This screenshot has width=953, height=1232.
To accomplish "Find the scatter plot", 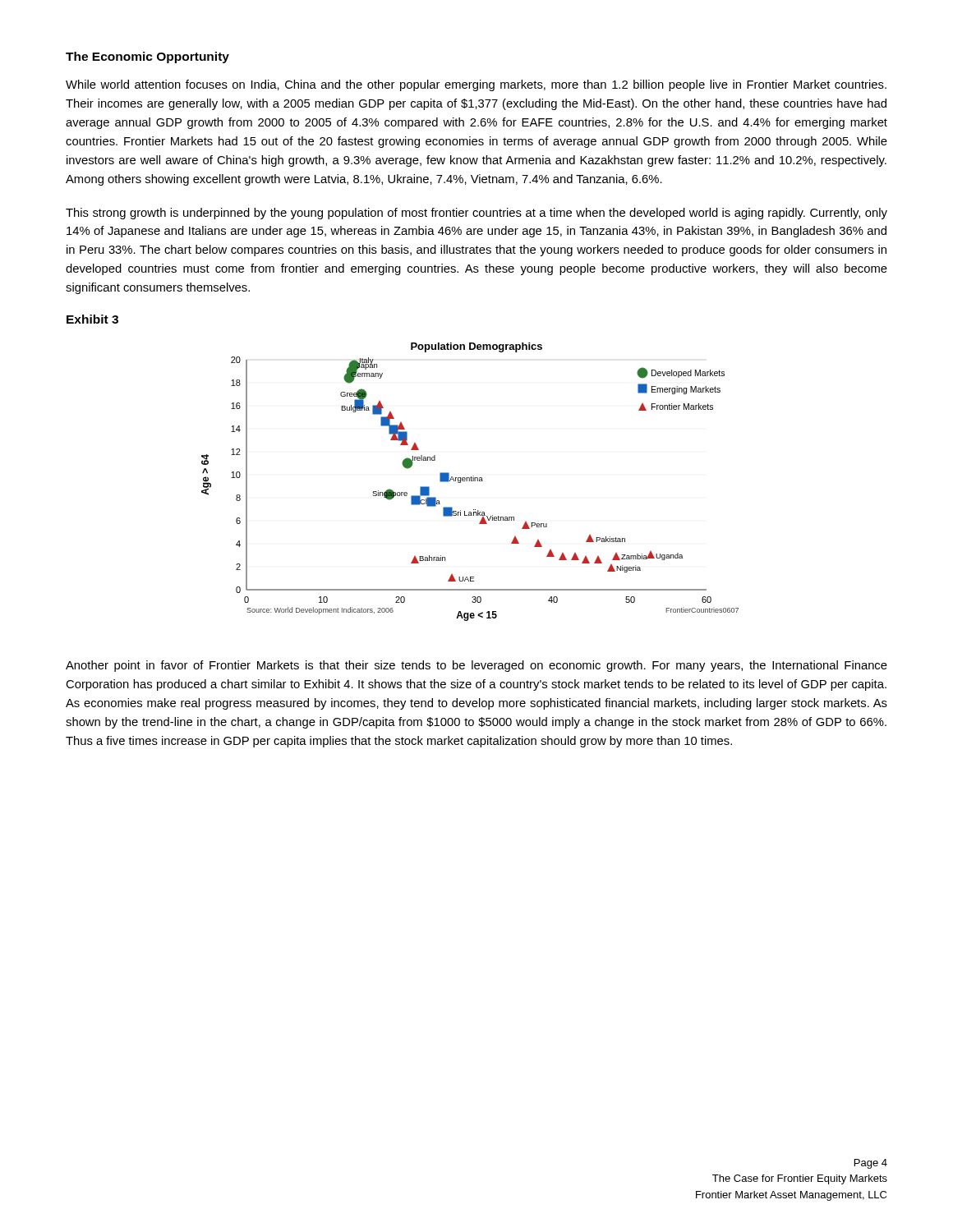I will (476, 488).
